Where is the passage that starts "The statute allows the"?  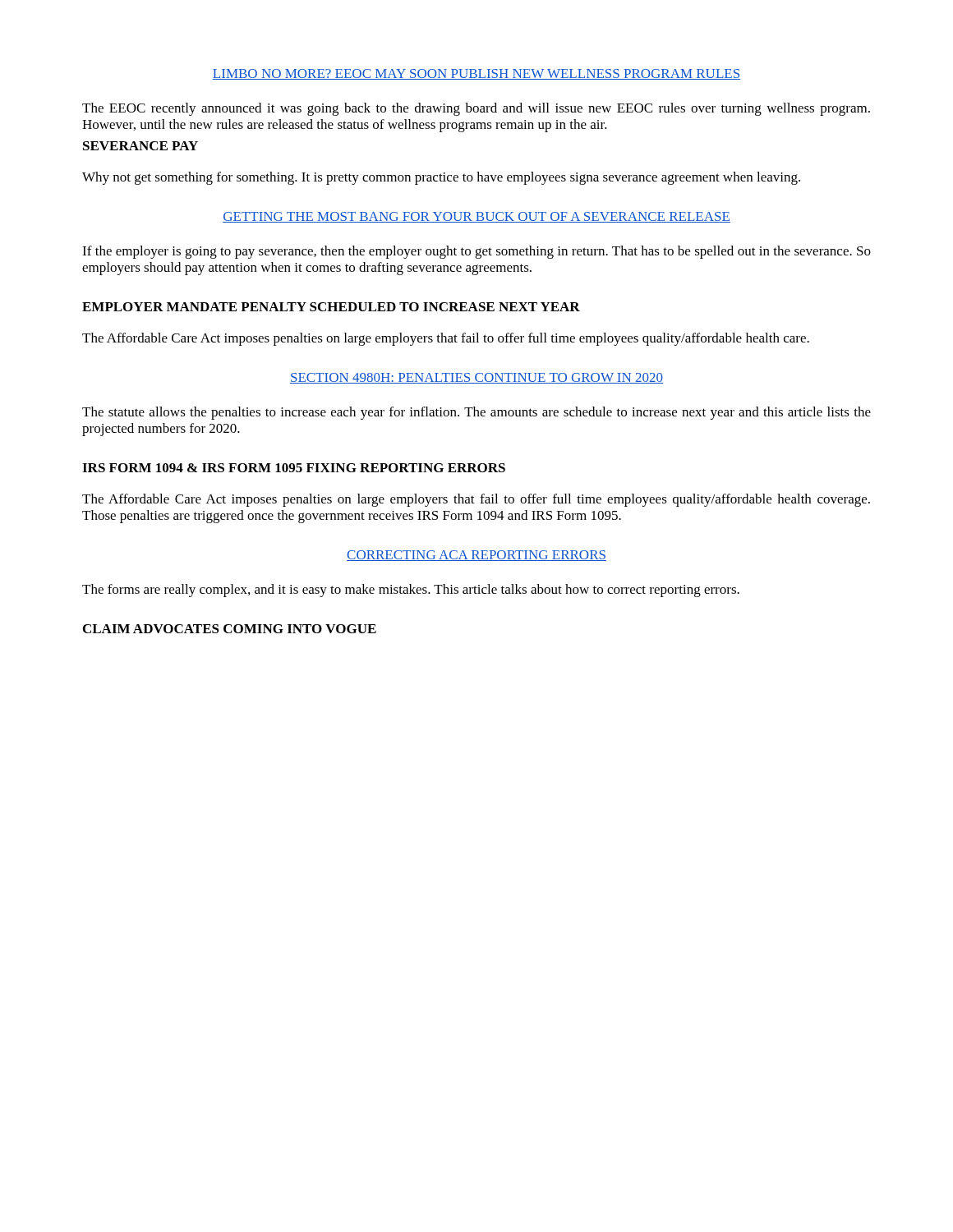click(476, 420)
